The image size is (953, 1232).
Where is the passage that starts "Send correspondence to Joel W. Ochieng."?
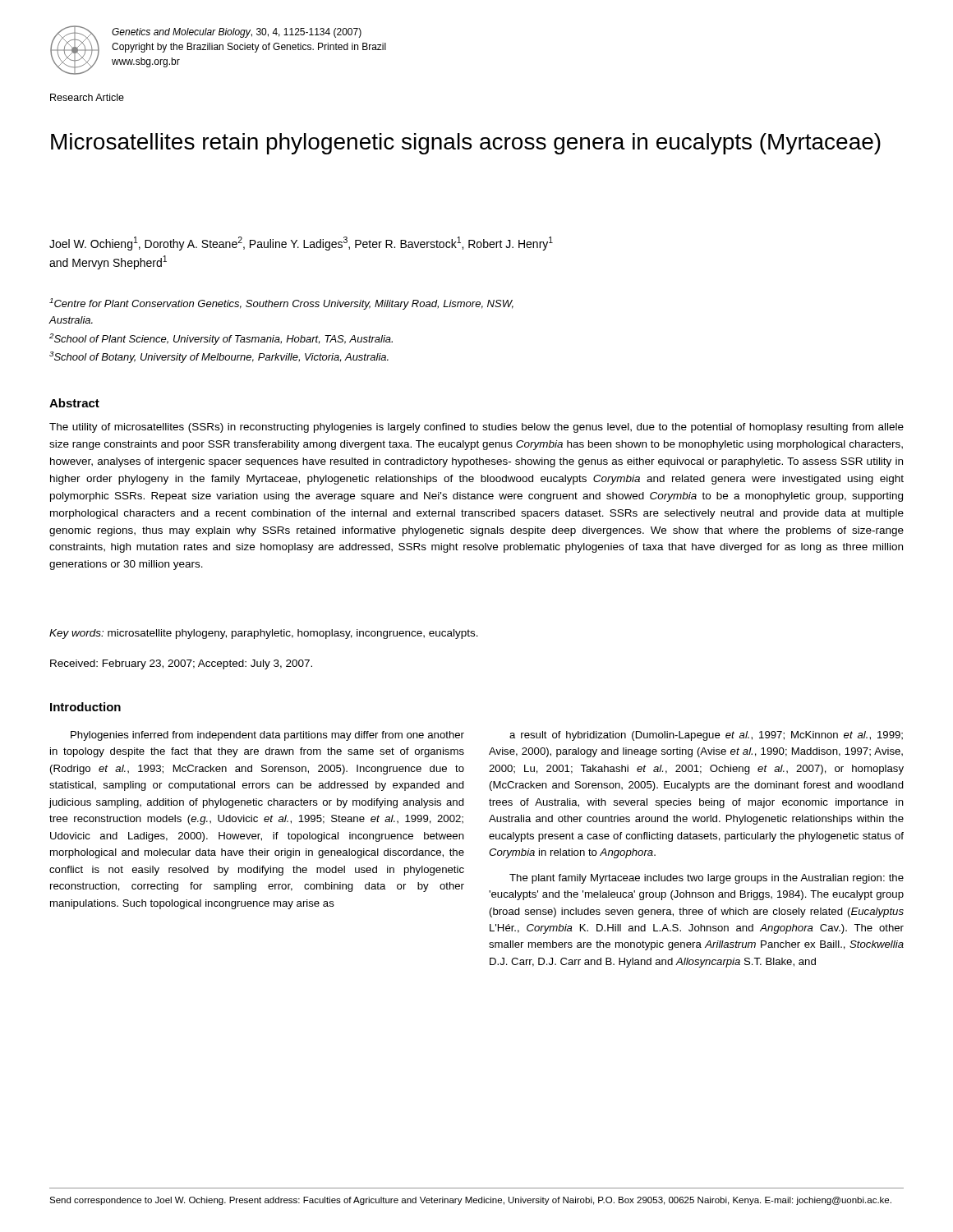pyautogui.click(x=471, y=1200)
